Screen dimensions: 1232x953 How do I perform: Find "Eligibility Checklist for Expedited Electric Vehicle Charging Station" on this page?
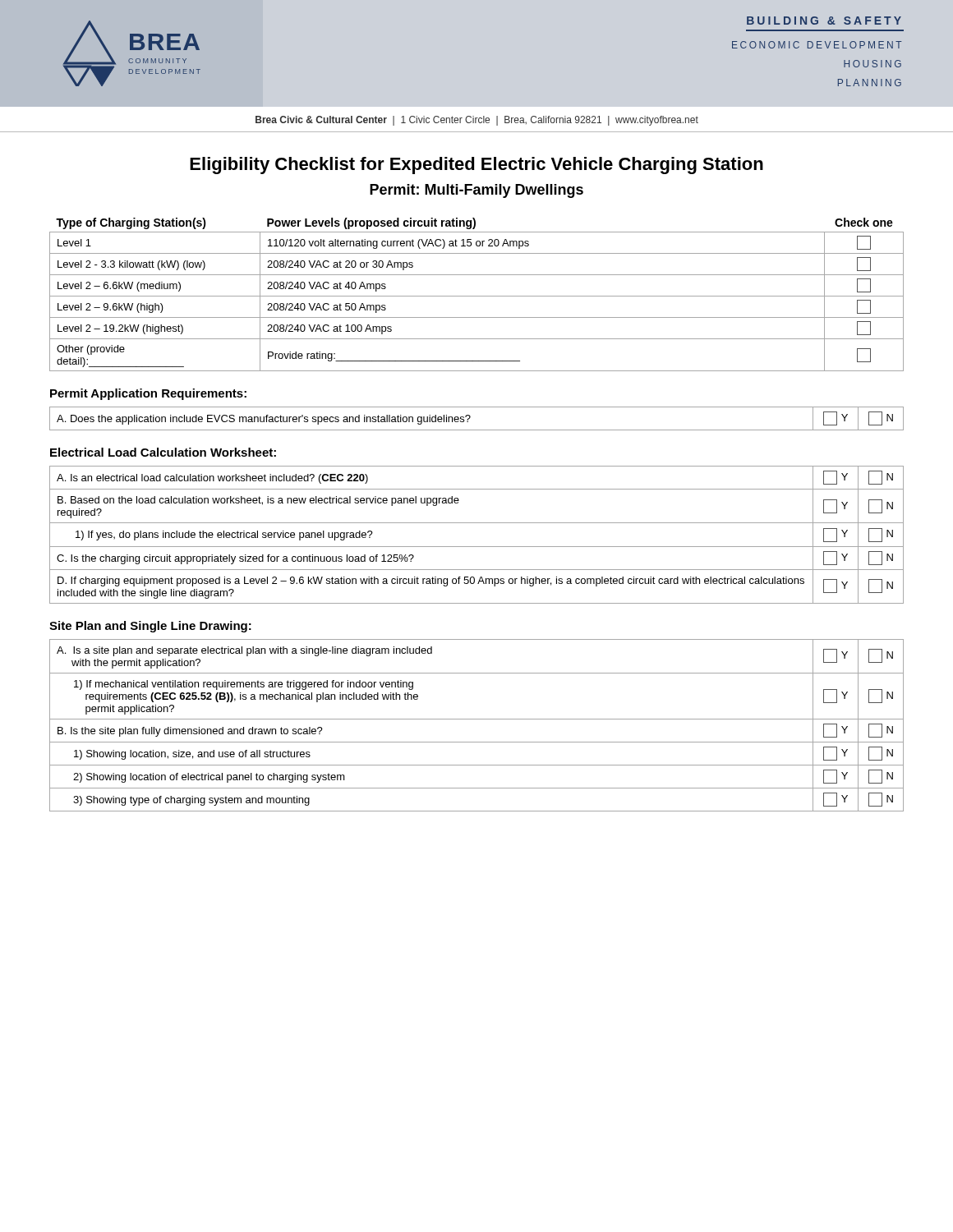click(x=476, y=164)
